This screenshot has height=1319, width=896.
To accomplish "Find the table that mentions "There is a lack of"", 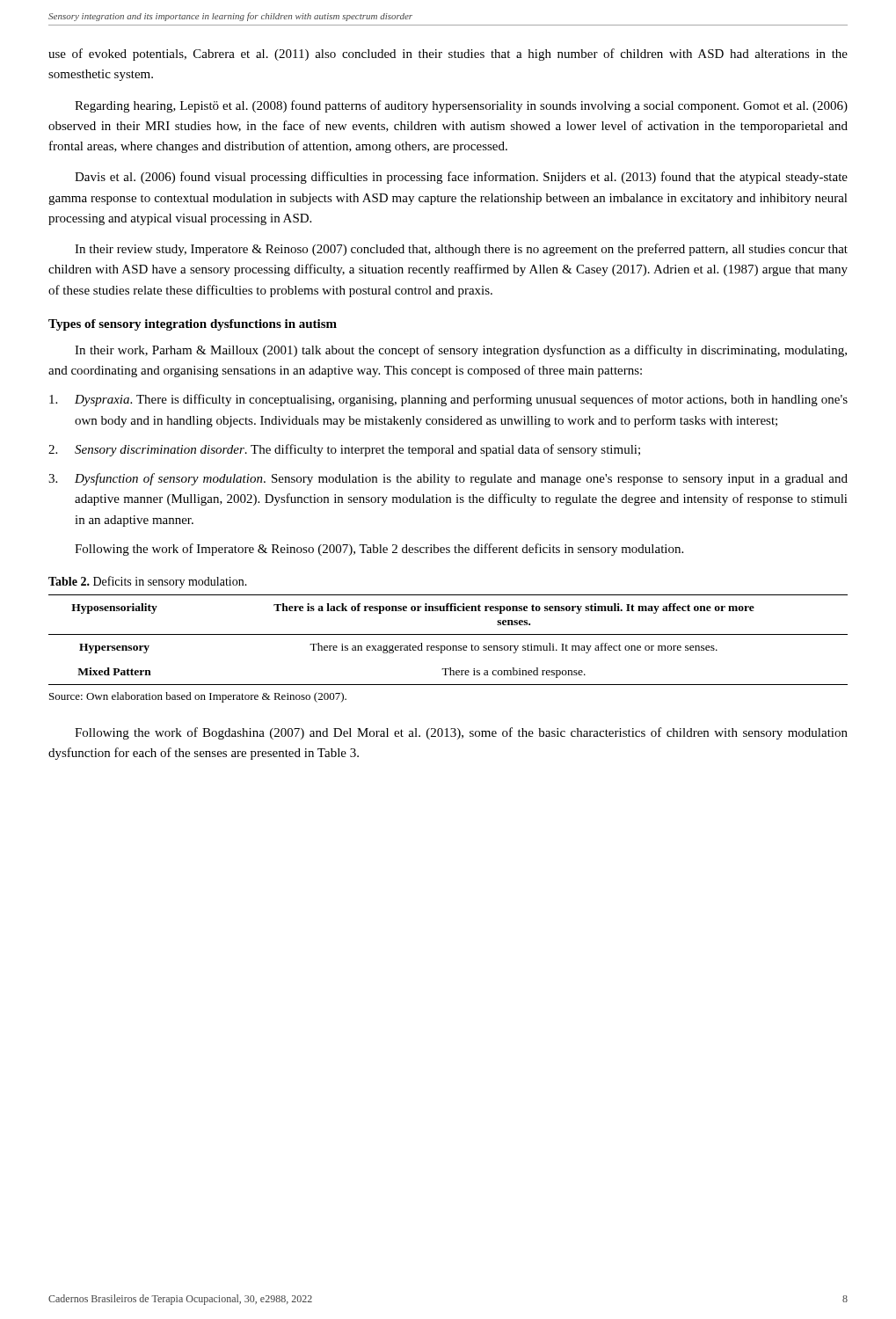I will click(x=448, y=640).
